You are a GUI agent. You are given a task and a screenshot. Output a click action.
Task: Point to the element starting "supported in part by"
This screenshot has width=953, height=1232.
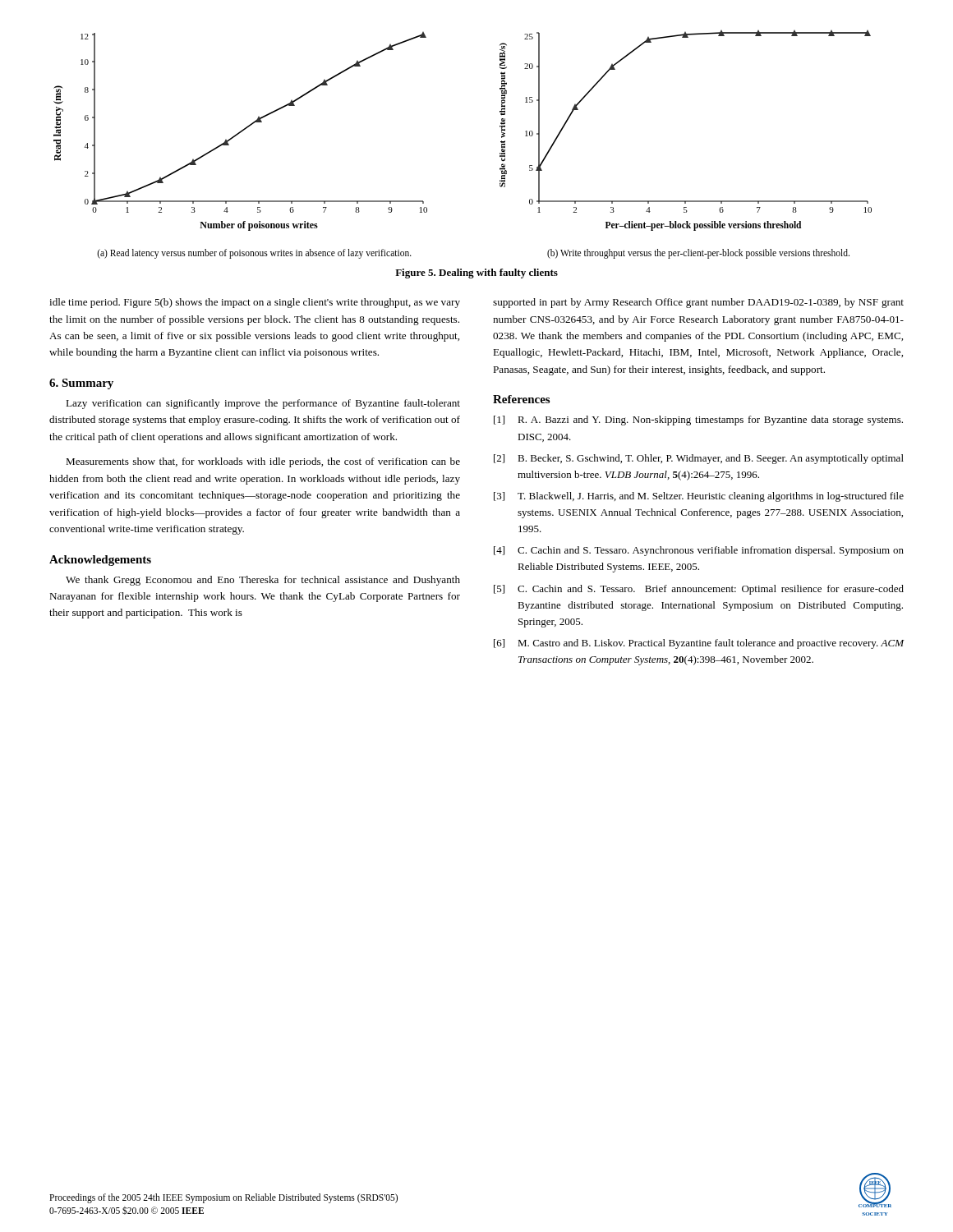coord(698,336)
